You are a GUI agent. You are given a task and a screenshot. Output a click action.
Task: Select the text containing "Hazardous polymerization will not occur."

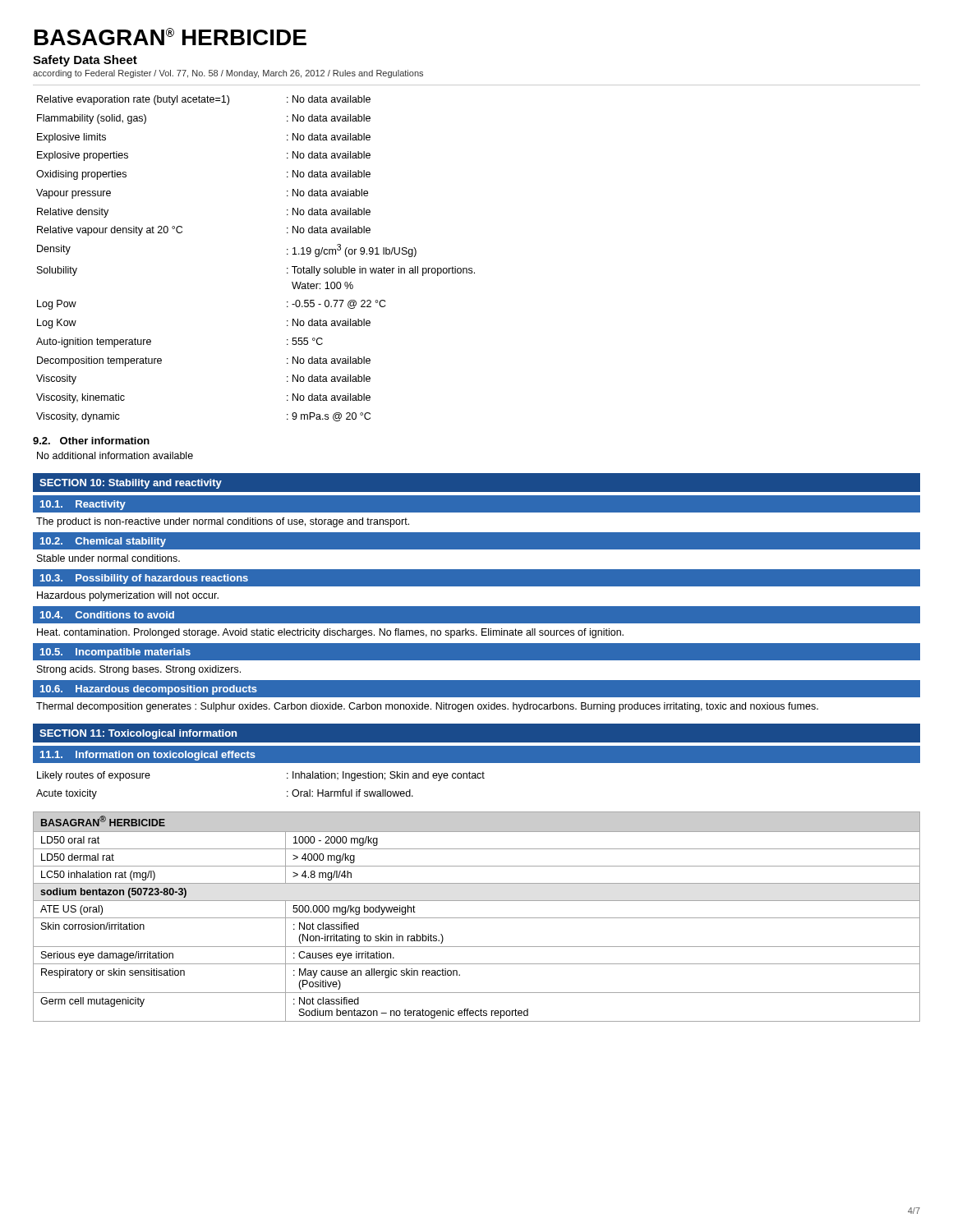click(x=128, y=595)
